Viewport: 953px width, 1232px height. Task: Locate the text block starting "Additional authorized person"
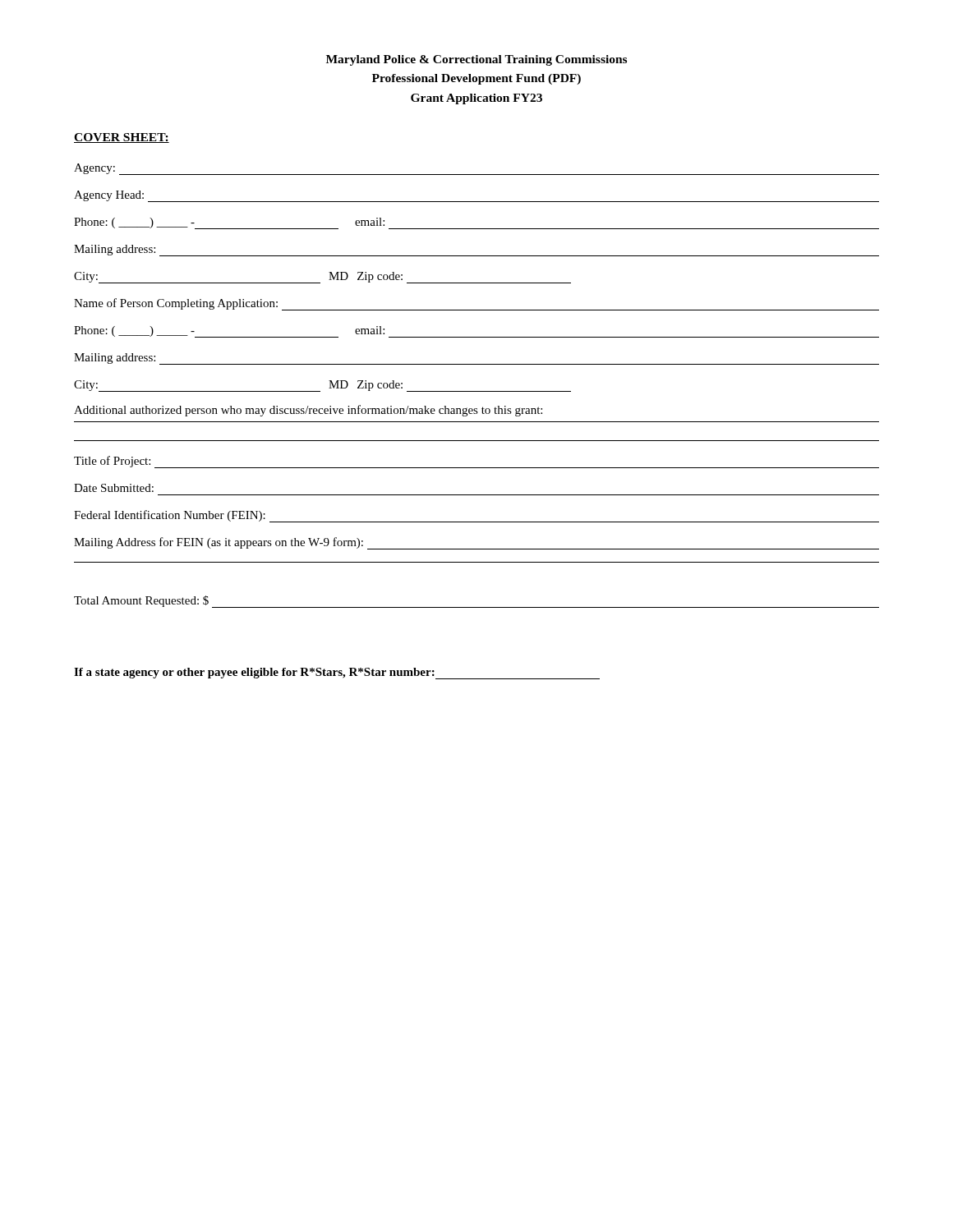(309, 410)
